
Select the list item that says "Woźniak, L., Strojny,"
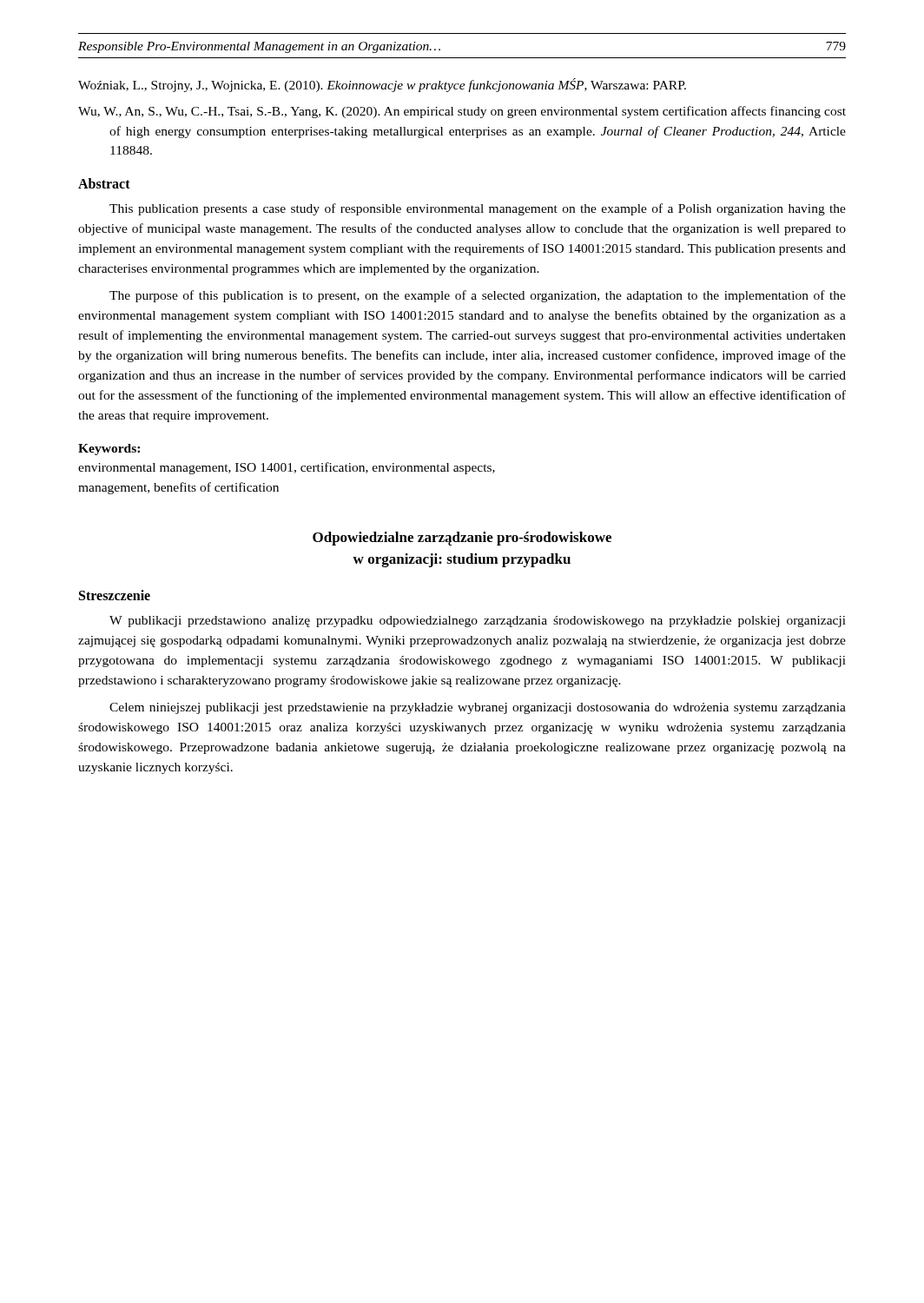coord(383,85)
